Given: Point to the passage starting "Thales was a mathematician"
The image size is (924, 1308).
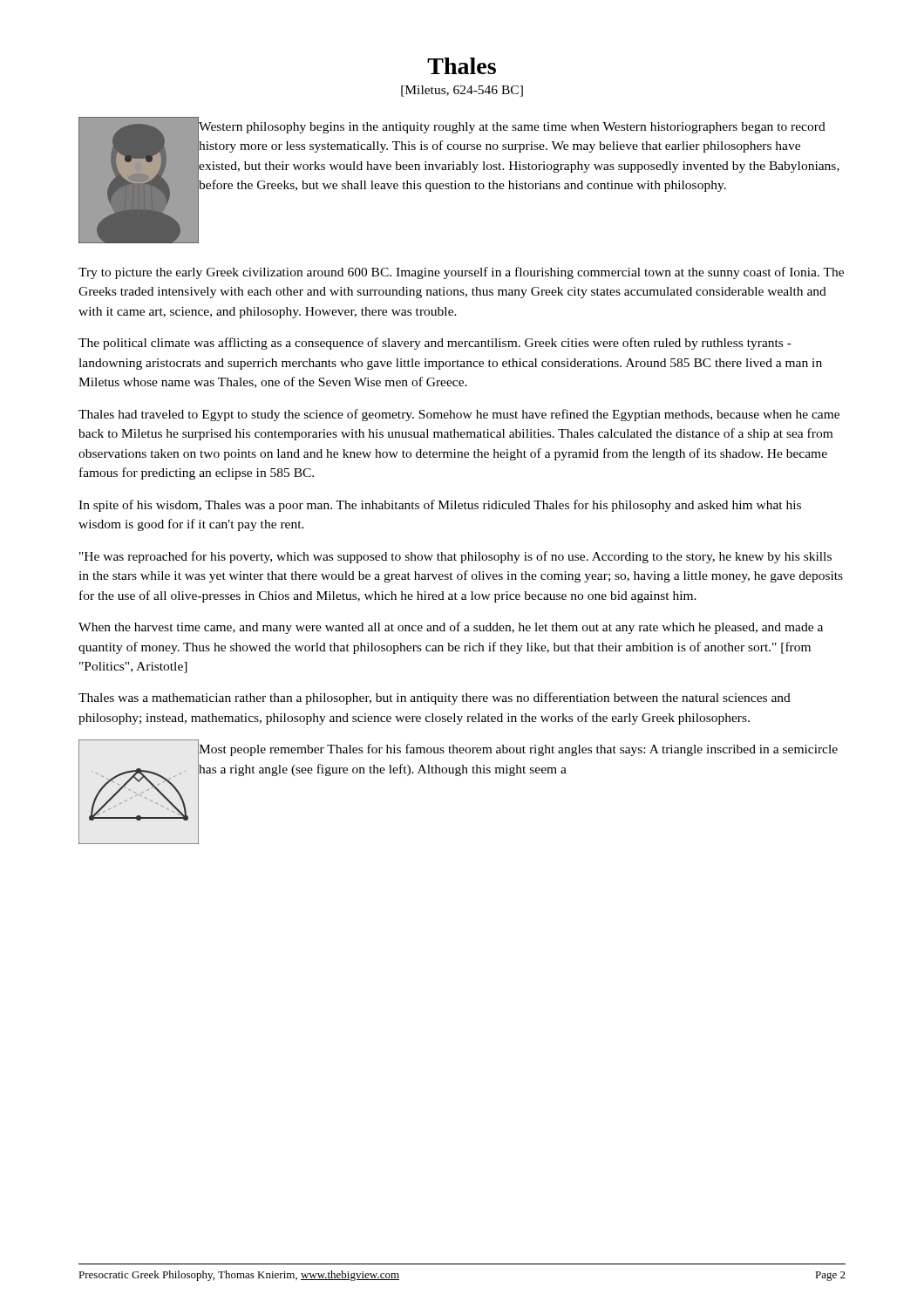Looking at the screenshot, I should coord(434,707).
